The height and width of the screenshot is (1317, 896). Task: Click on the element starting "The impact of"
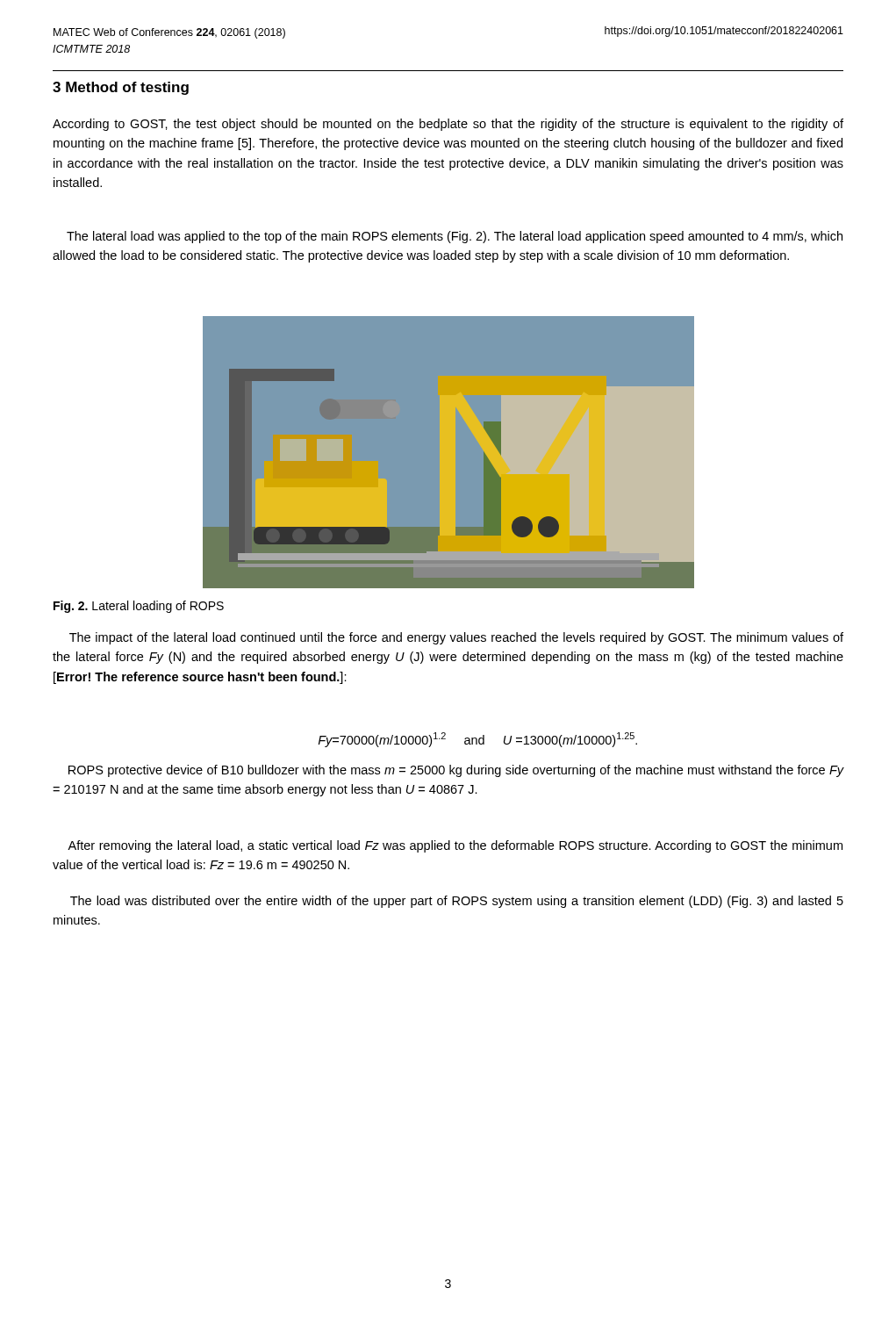click(x=448, y=657)
